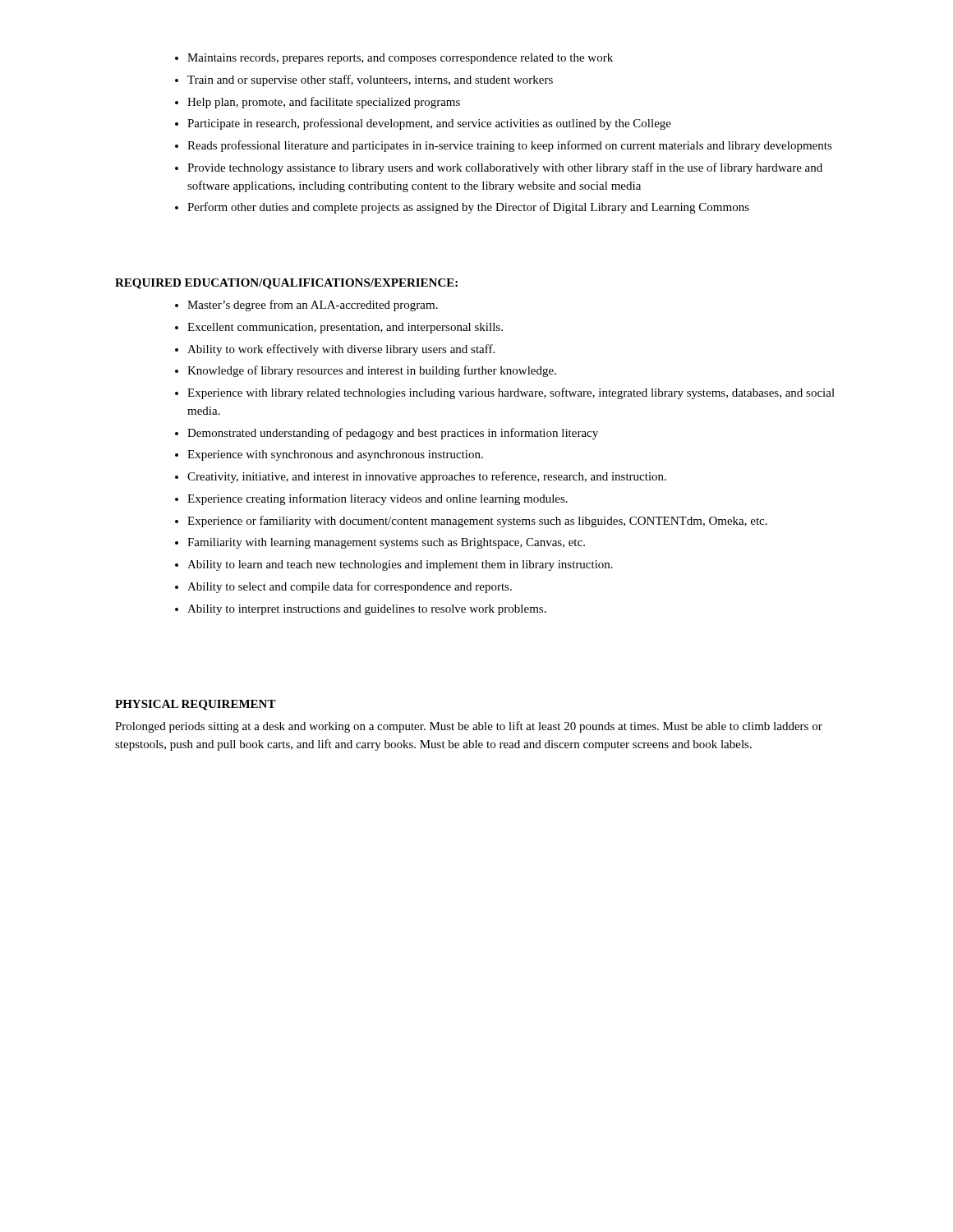The width and height of the screenshot is (953, 1232).
Task: Click on the section header containing "PHYSICAL REQUIREMENT"
Action: pos(195,704)
